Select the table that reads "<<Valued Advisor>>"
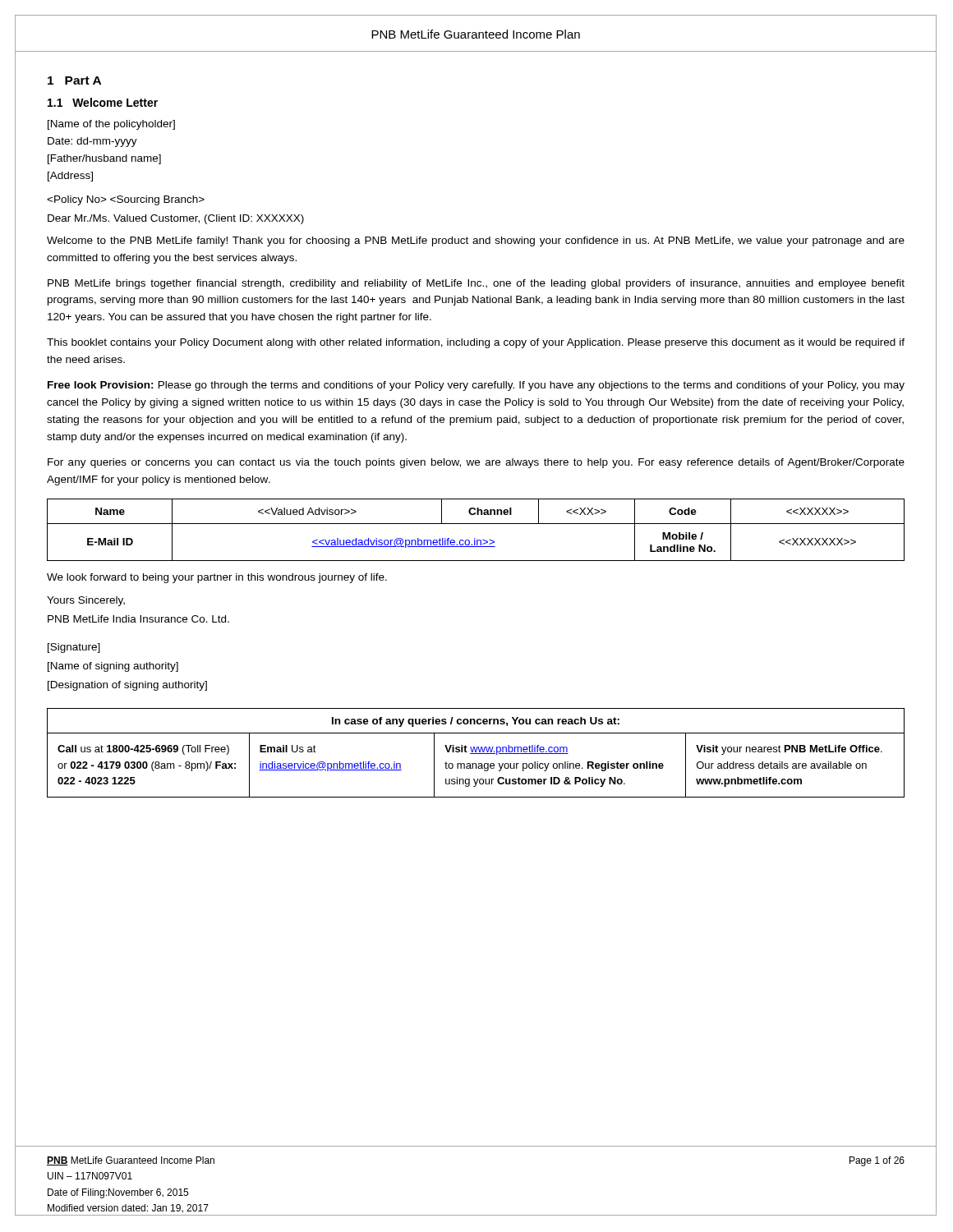The height and width of the screenshot is (1232, 953). [476, 529]
